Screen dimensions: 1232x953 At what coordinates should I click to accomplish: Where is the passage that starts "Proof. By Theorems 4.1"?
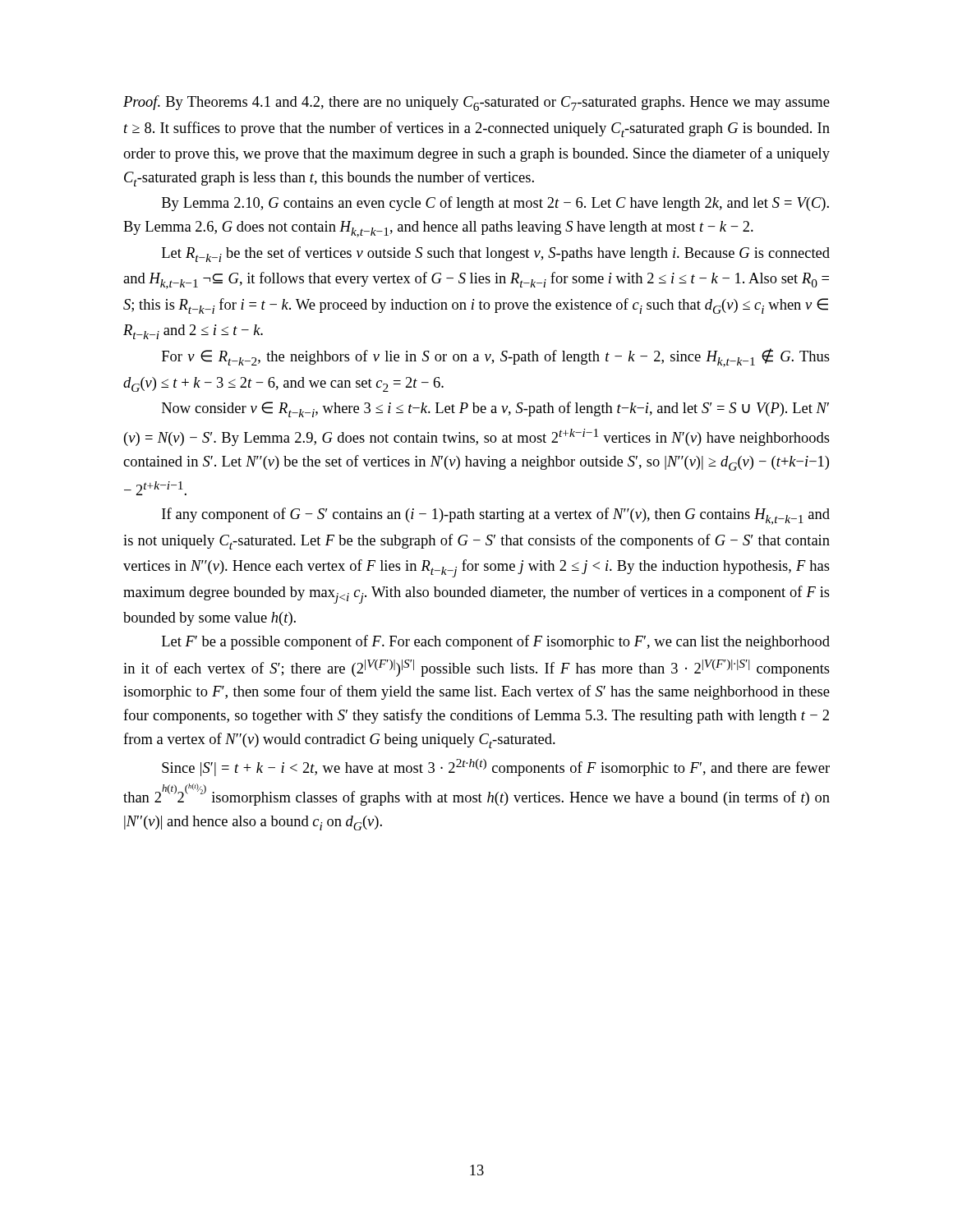[x=476, y=141]
